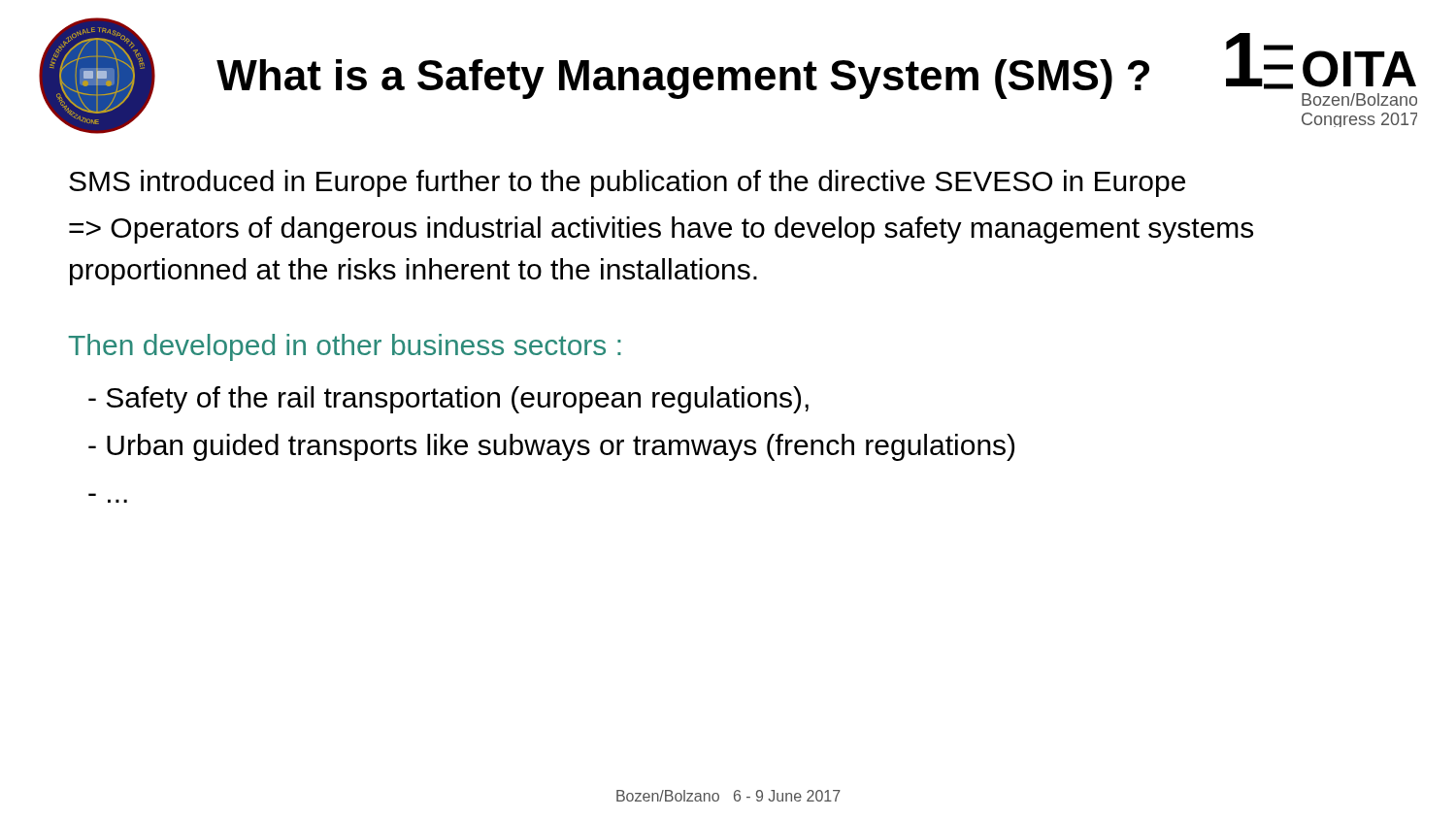Find the text block that reads "=> Operators of"
The width and height of the screenshot is (1456, 819).
[x=661, y=248]
